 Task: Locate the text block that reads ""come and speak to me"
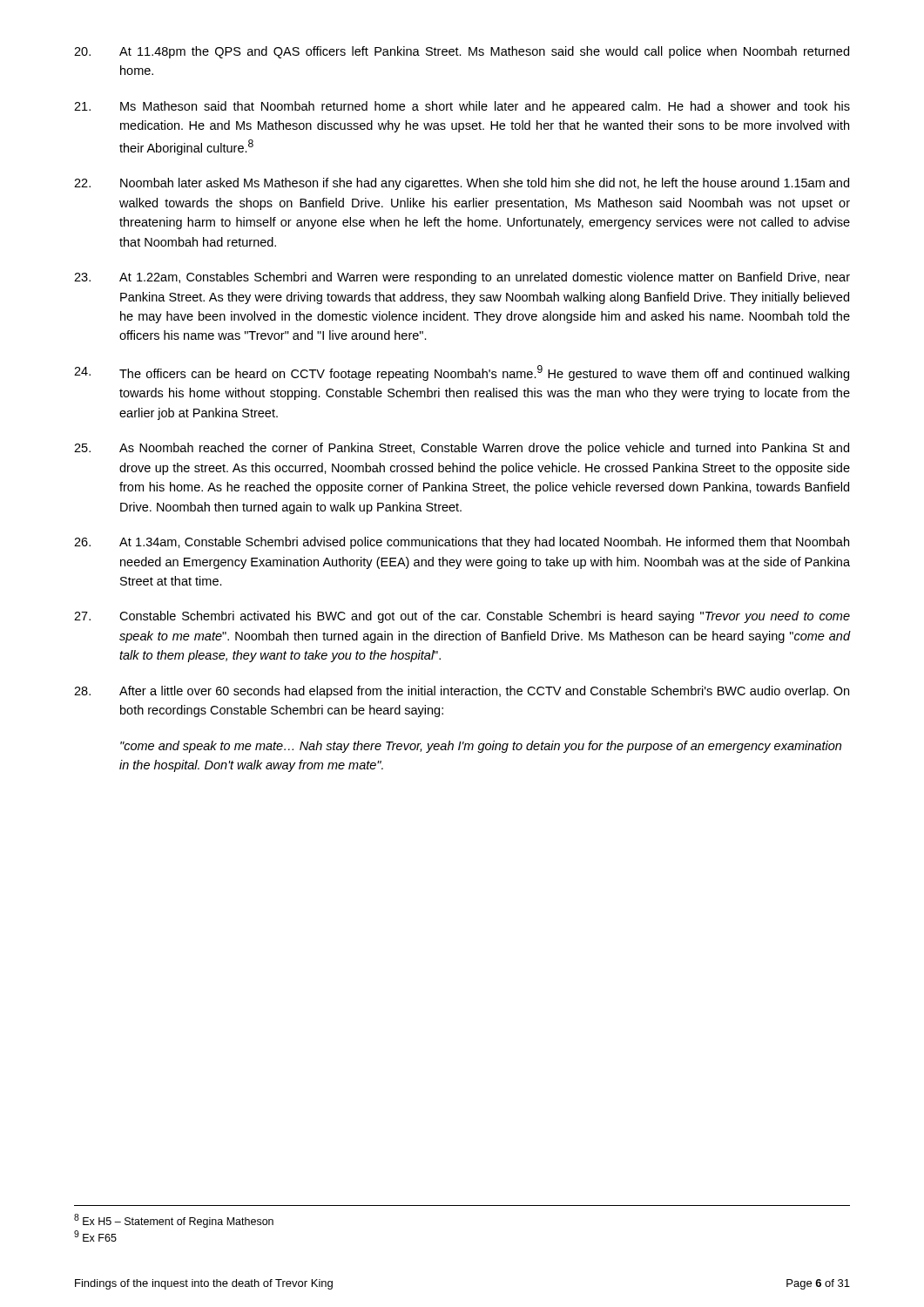[x=481, y=755]
